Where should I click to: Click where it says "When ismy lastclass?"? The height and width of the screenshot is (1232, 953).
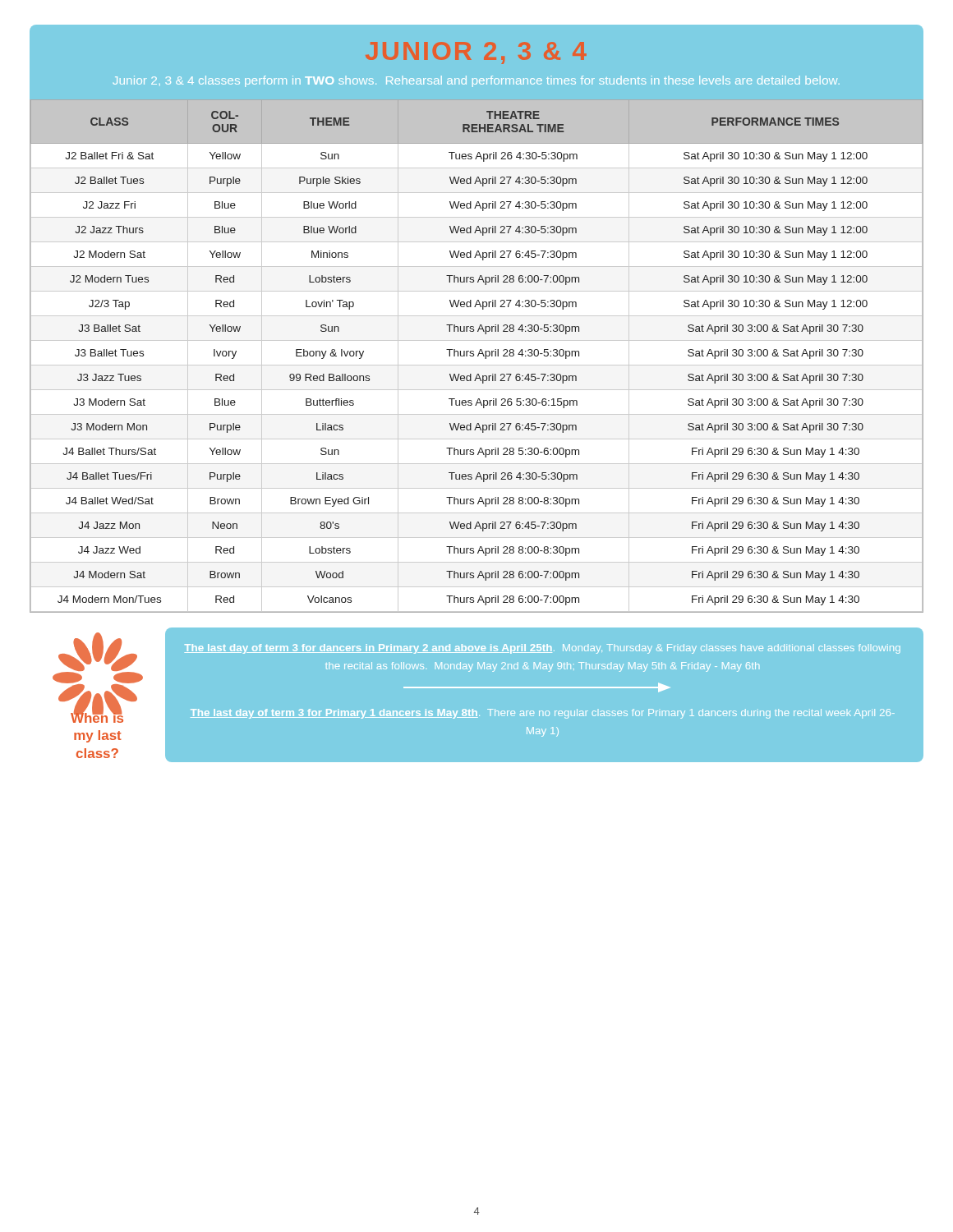pos(97,697)
